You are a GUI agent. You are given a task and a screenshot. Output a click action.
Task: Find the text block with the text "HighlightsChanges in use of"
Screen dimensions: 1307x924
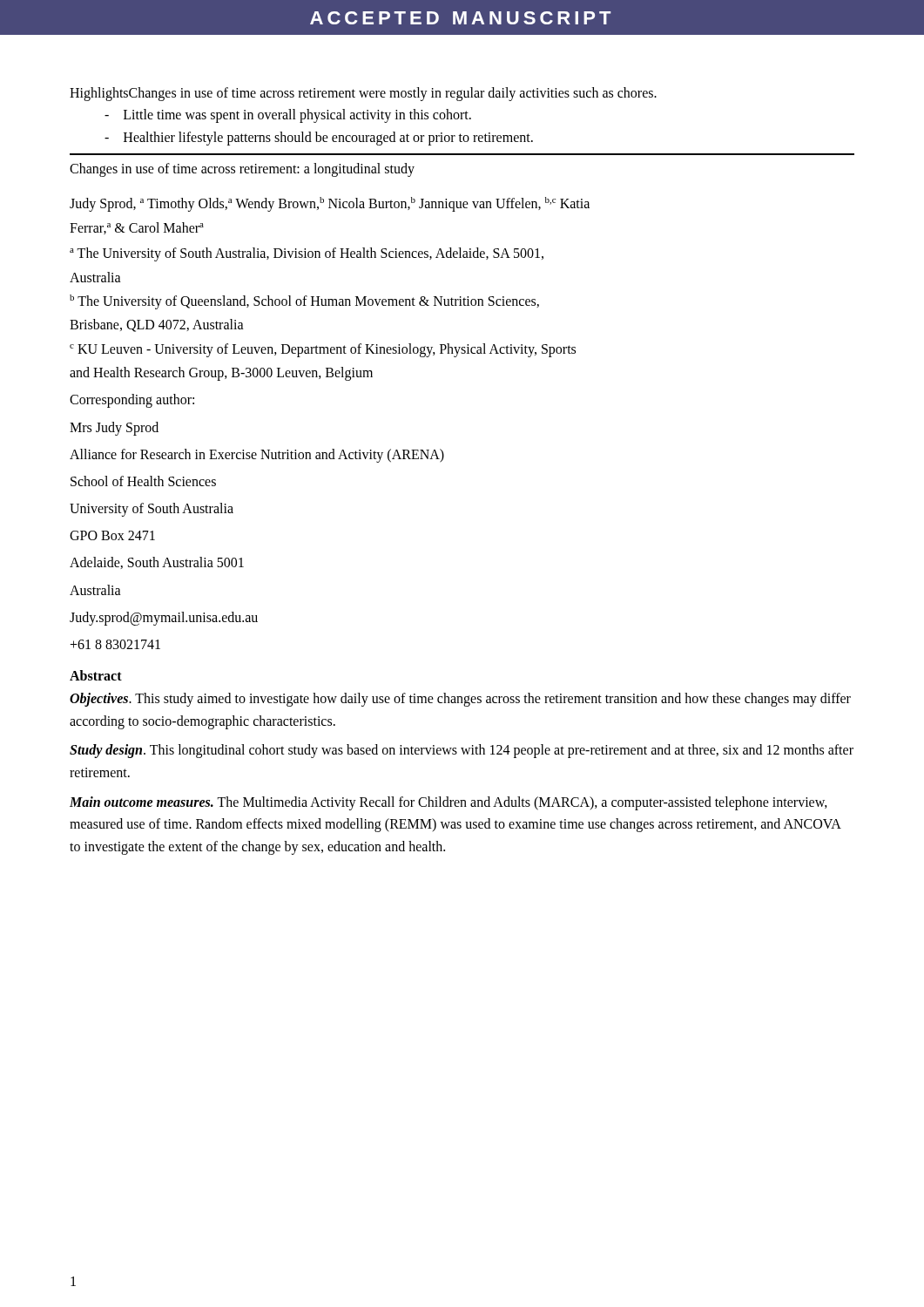pos(363,93)
